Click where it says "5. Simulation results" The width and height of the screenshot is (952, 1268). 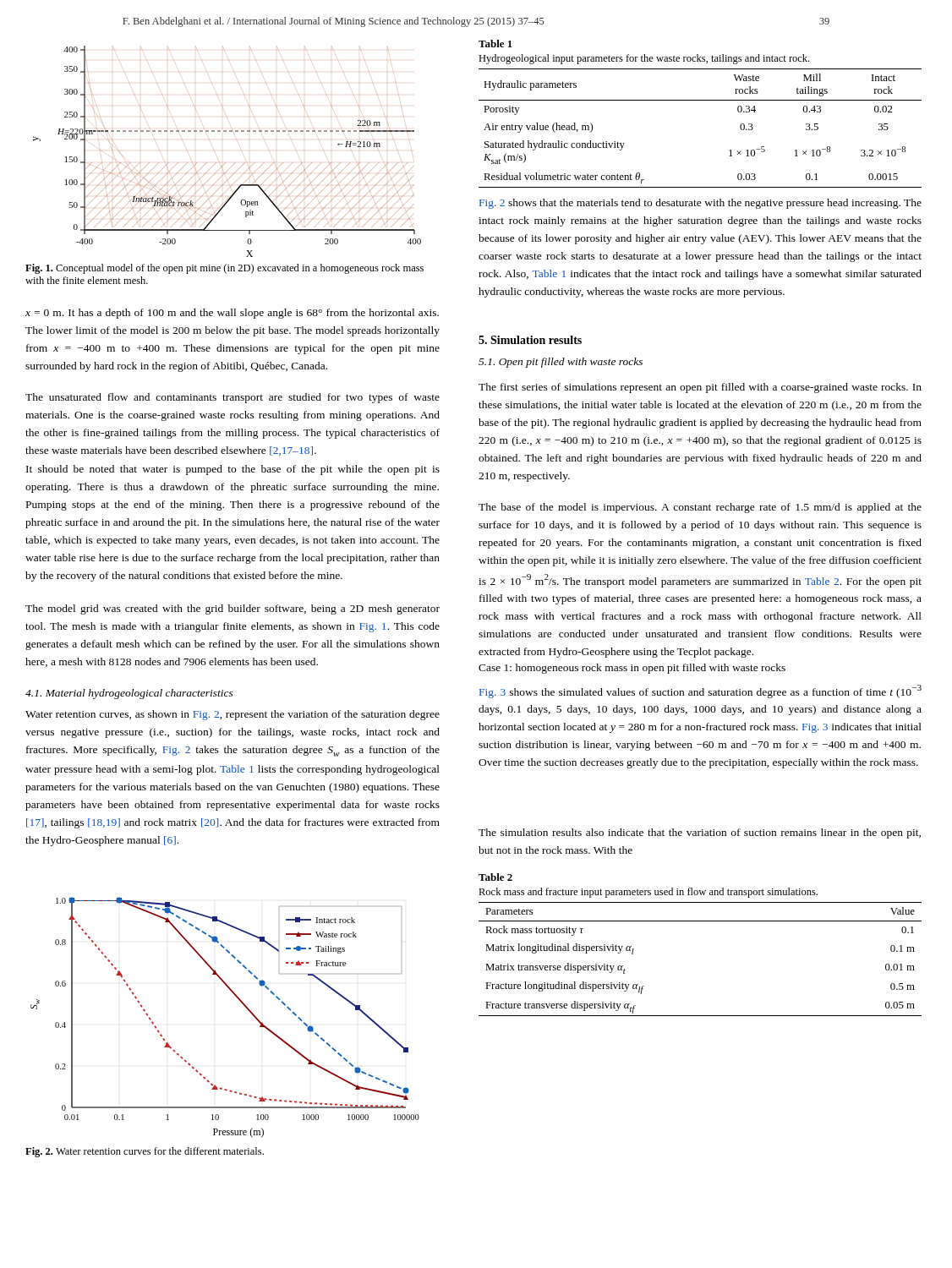tap(530, 340)
